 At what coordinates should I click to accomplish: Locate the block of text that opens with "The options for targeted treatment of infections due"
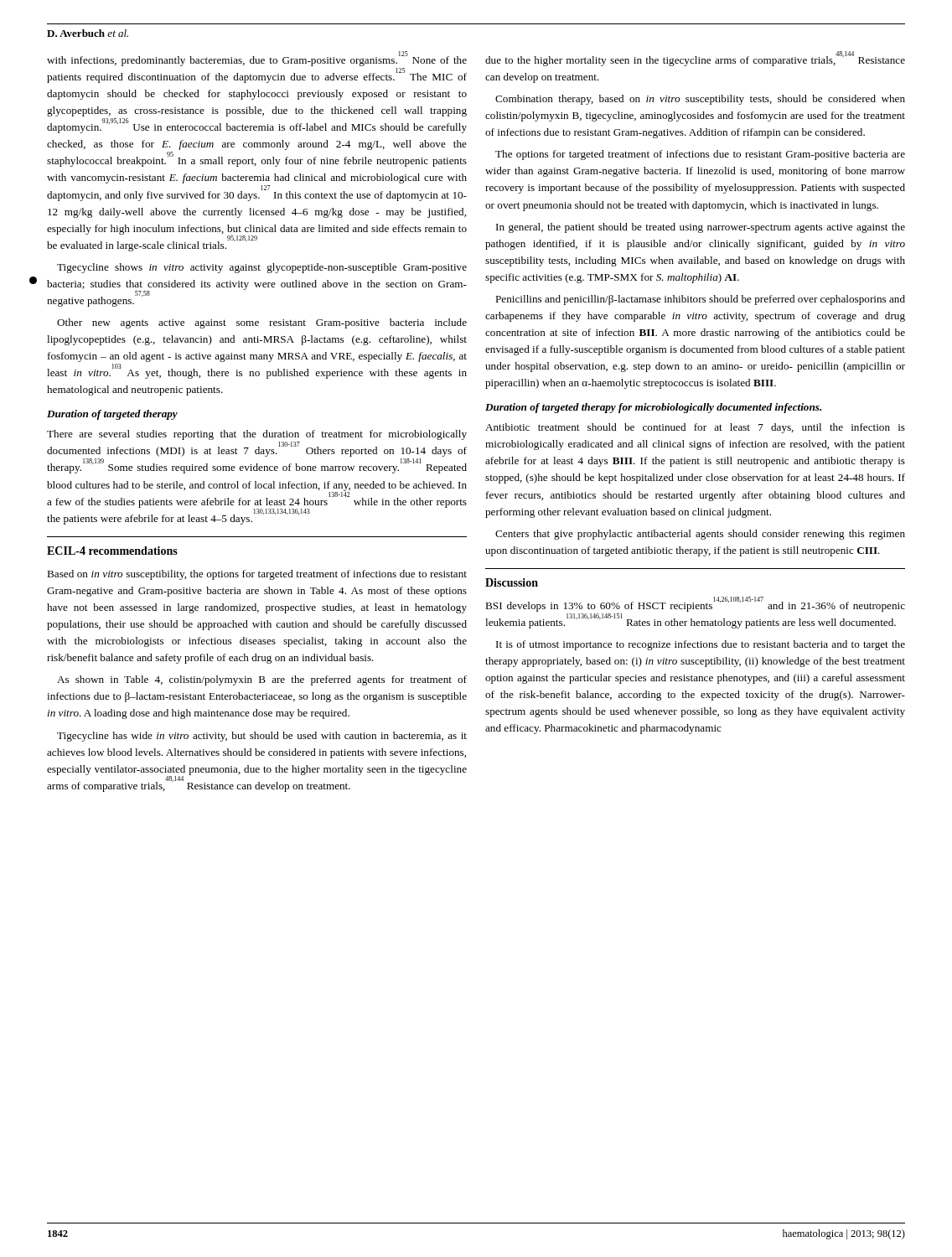[695, 180]
